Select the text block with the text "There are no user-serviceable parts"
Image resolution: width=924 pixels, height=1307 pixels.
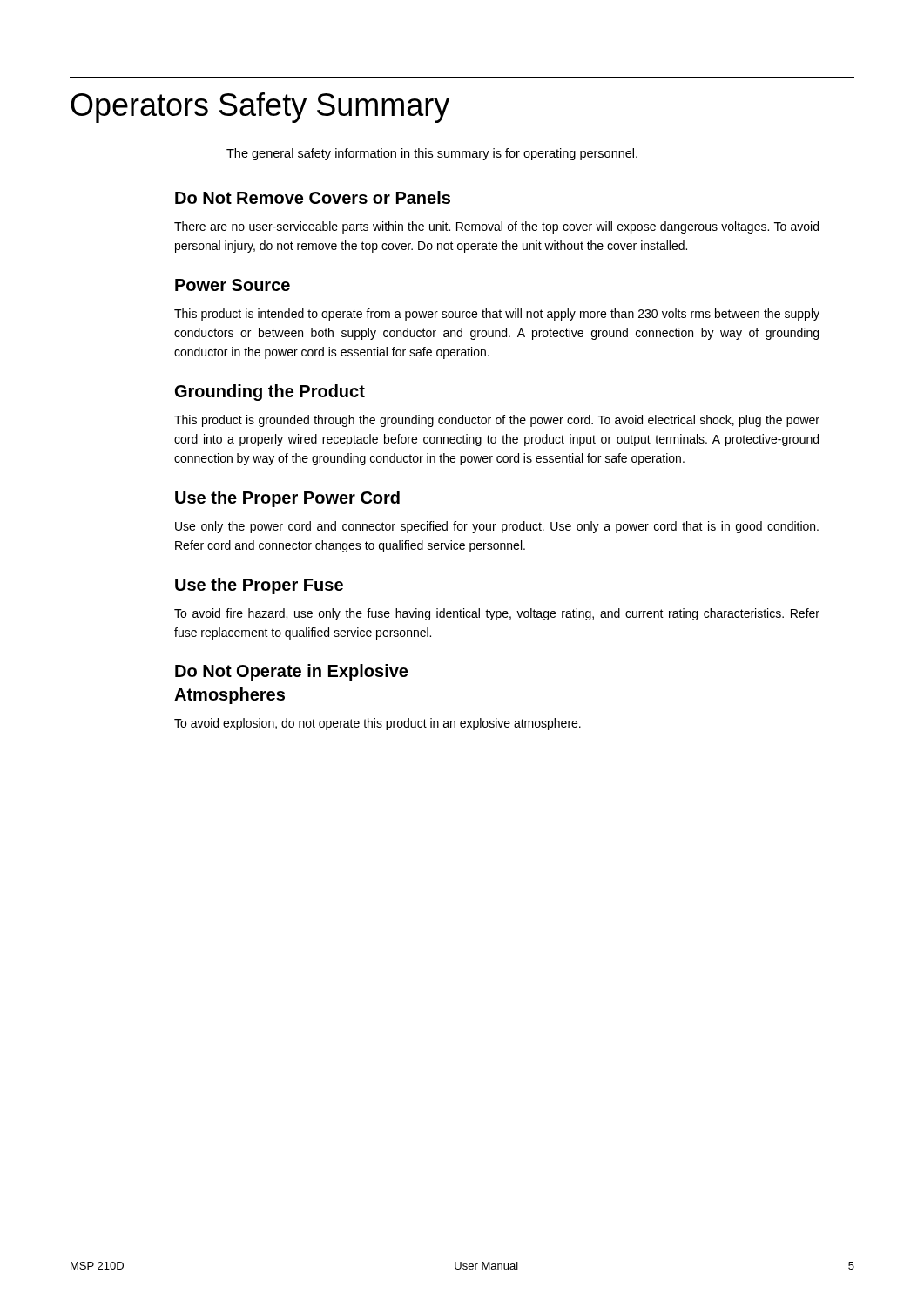[497, 236]
